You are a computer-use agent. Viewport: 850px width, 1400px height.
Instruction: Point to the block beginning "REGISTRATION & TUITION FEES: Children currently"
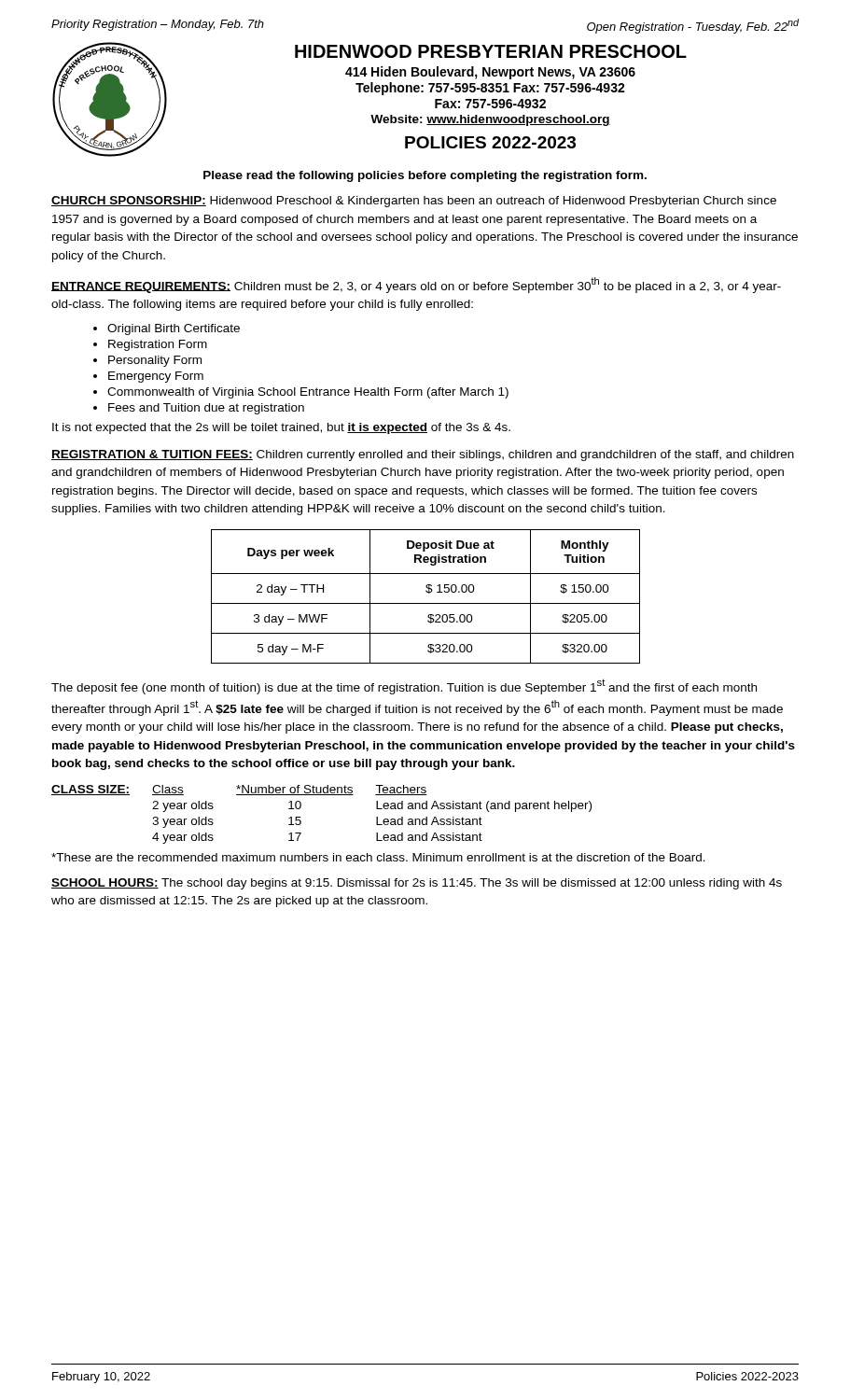(x=423, y=481)
